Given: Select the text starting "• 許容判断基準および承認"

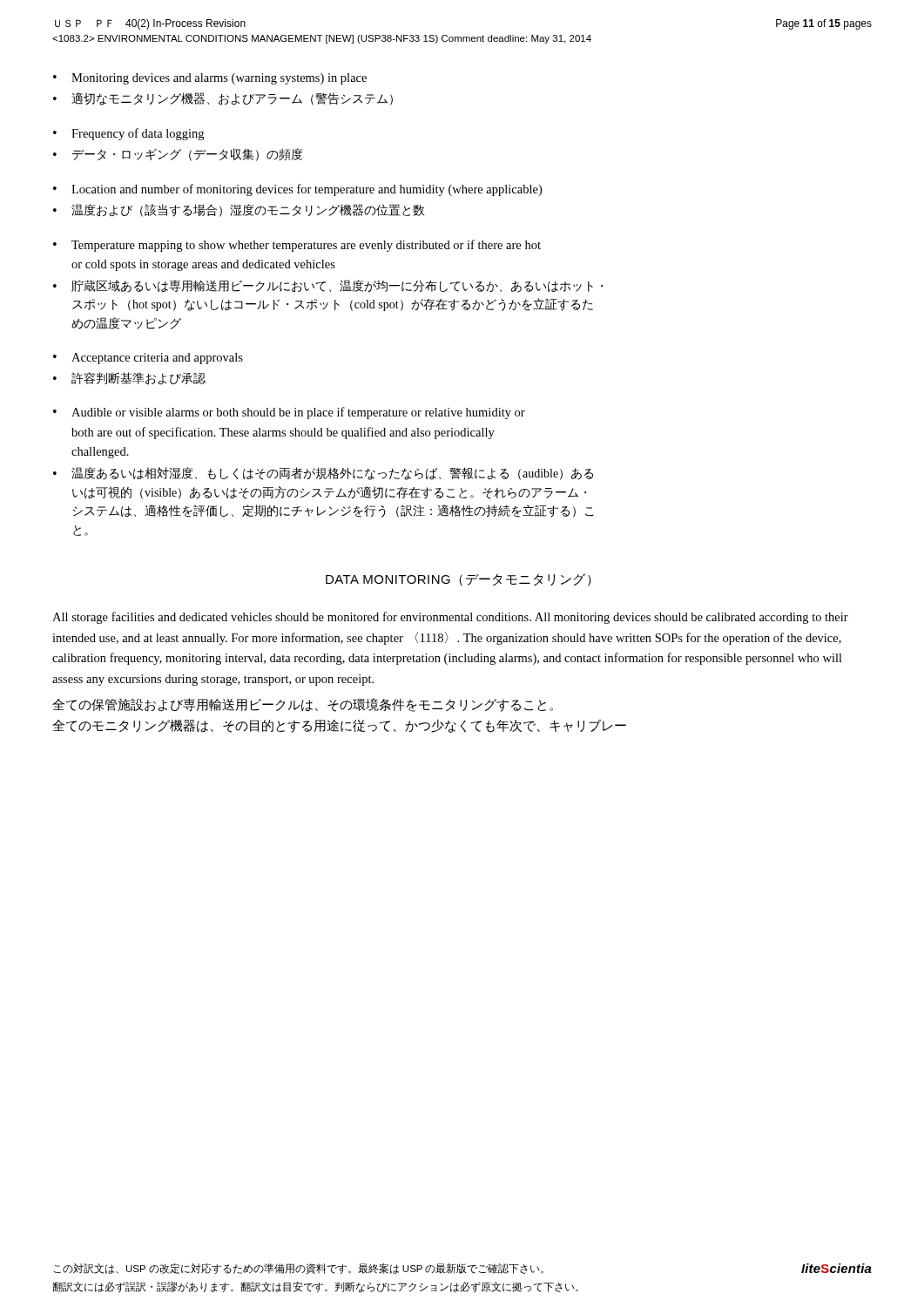Looking at the screenshot, I should [129, 379].
